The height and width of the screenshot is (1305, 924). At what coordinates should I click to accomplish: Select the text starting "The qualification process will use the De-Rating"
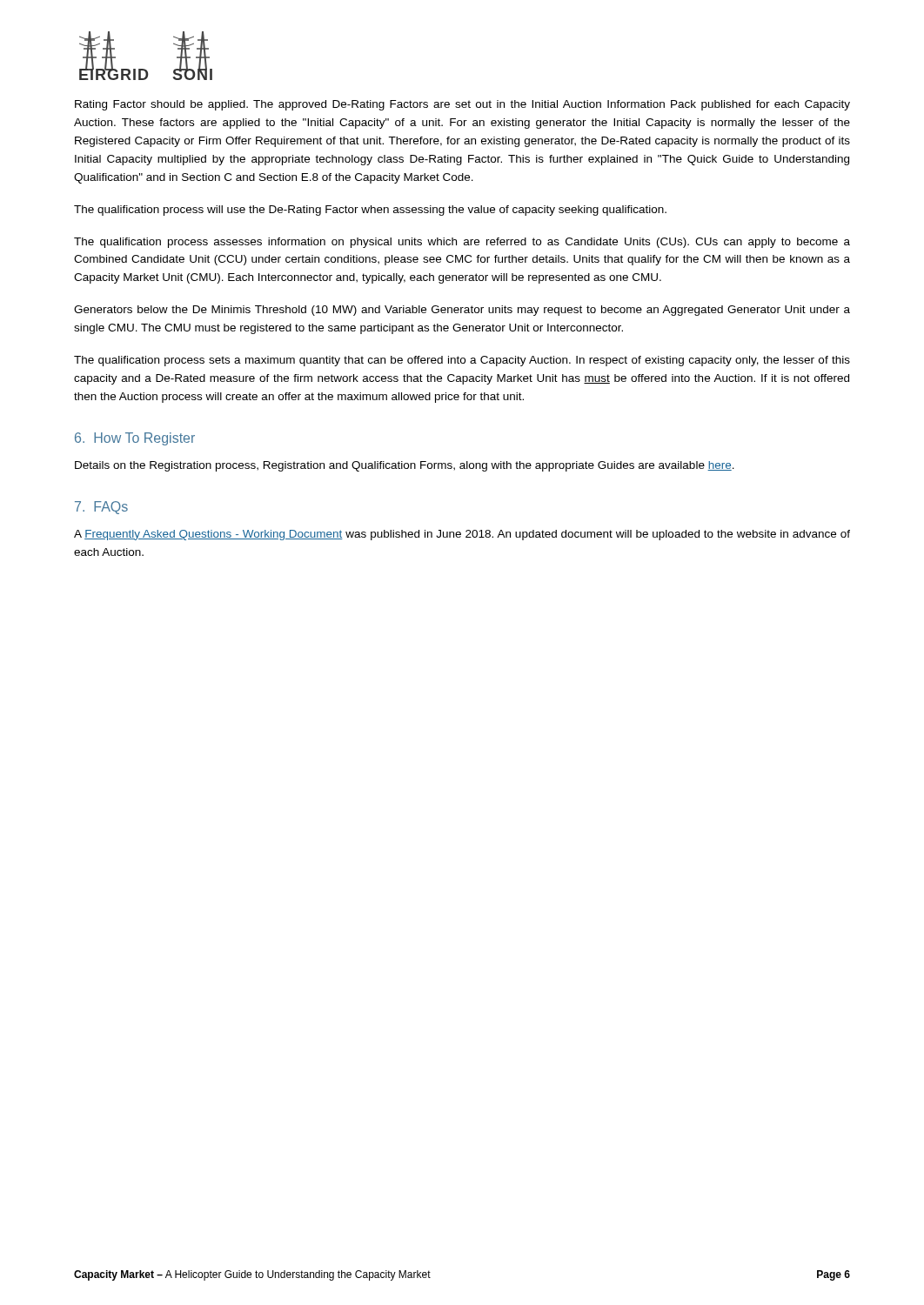coord(371,209)
